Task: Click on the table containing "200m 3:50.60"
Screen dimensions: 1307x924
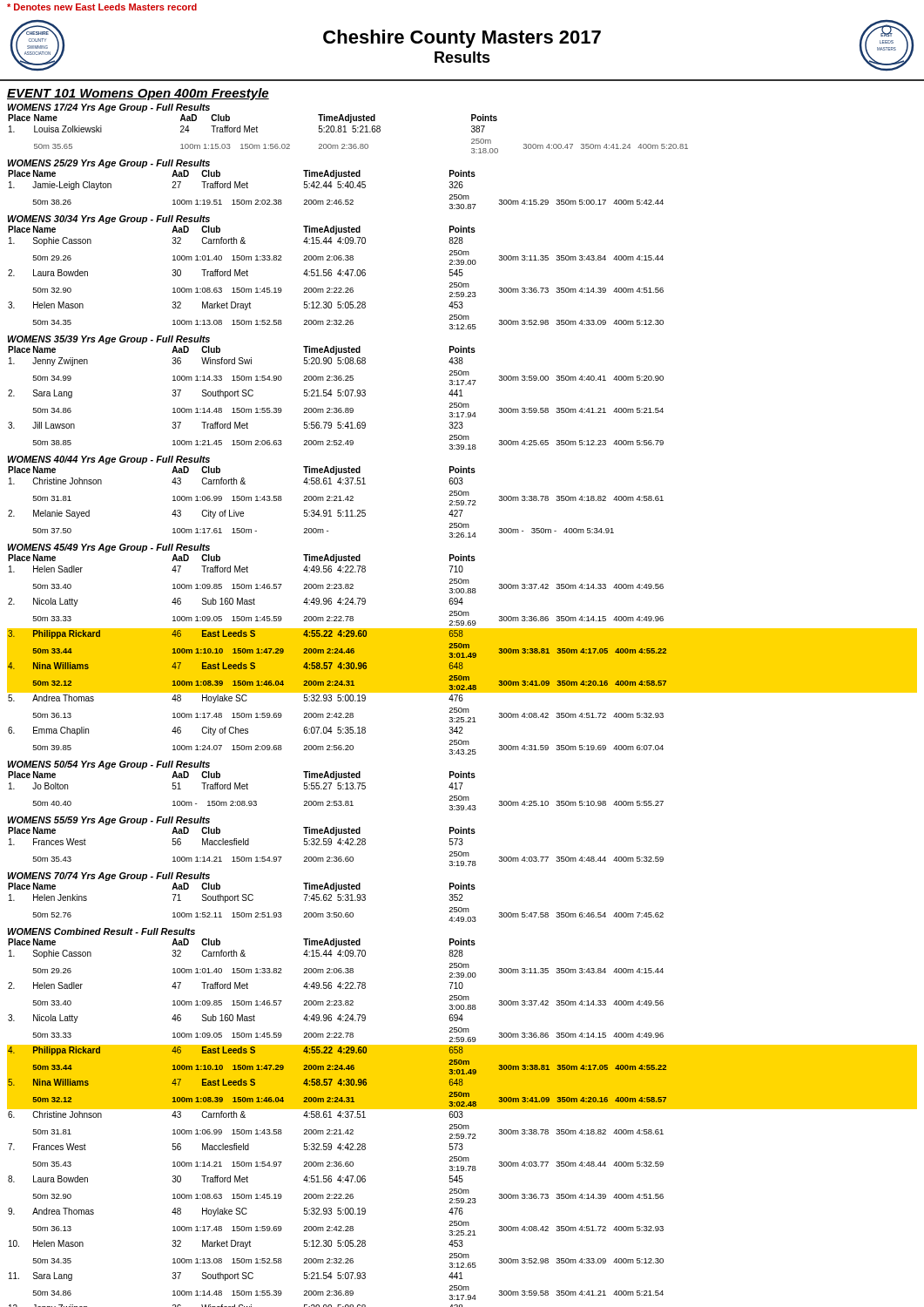Action: click(462, 897)
